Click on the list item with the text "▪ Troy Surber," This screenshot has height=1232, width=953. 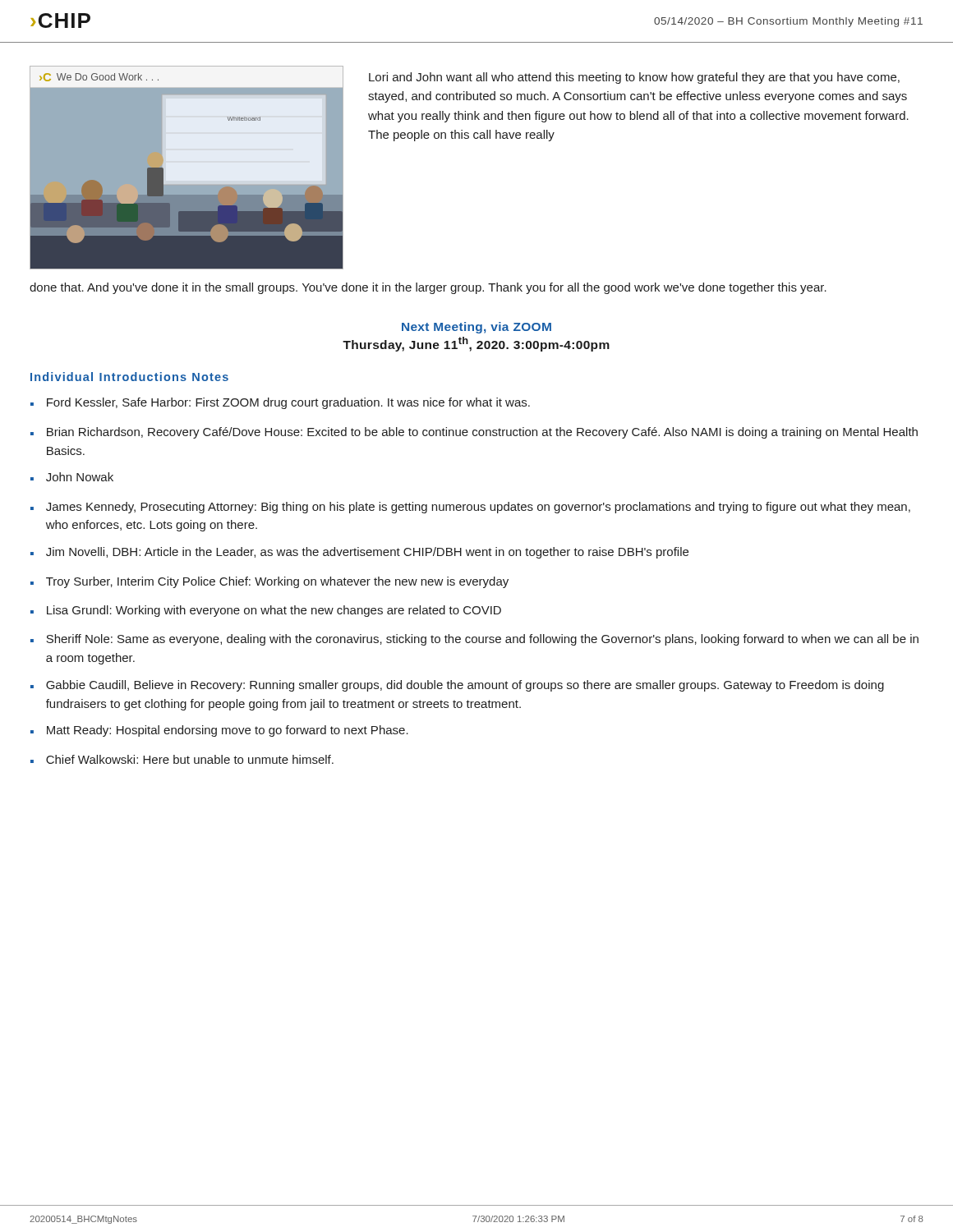click(x=476, y=582)
